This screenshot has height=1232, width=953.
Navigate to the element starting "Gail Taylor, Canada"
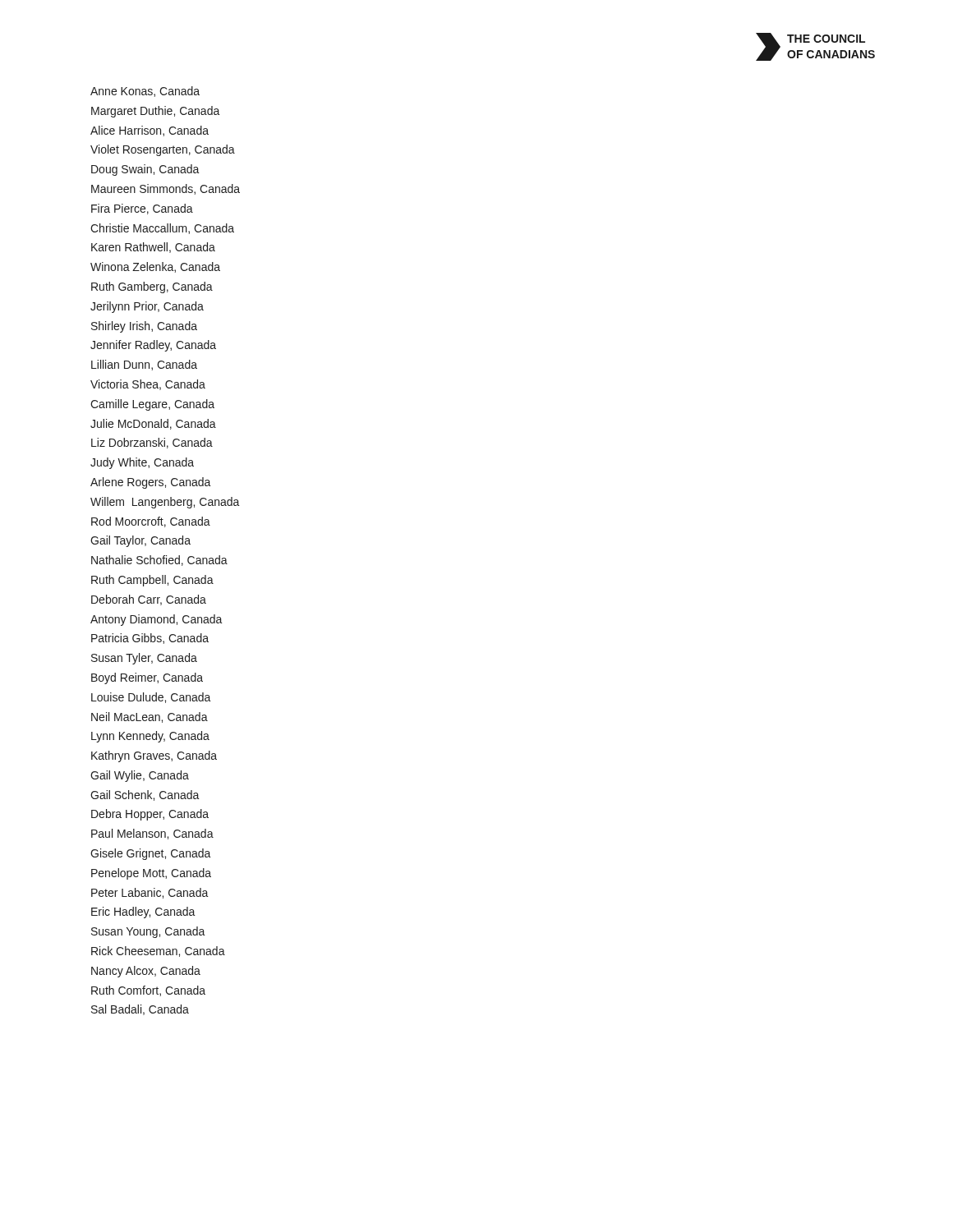(x=140, y=541)
